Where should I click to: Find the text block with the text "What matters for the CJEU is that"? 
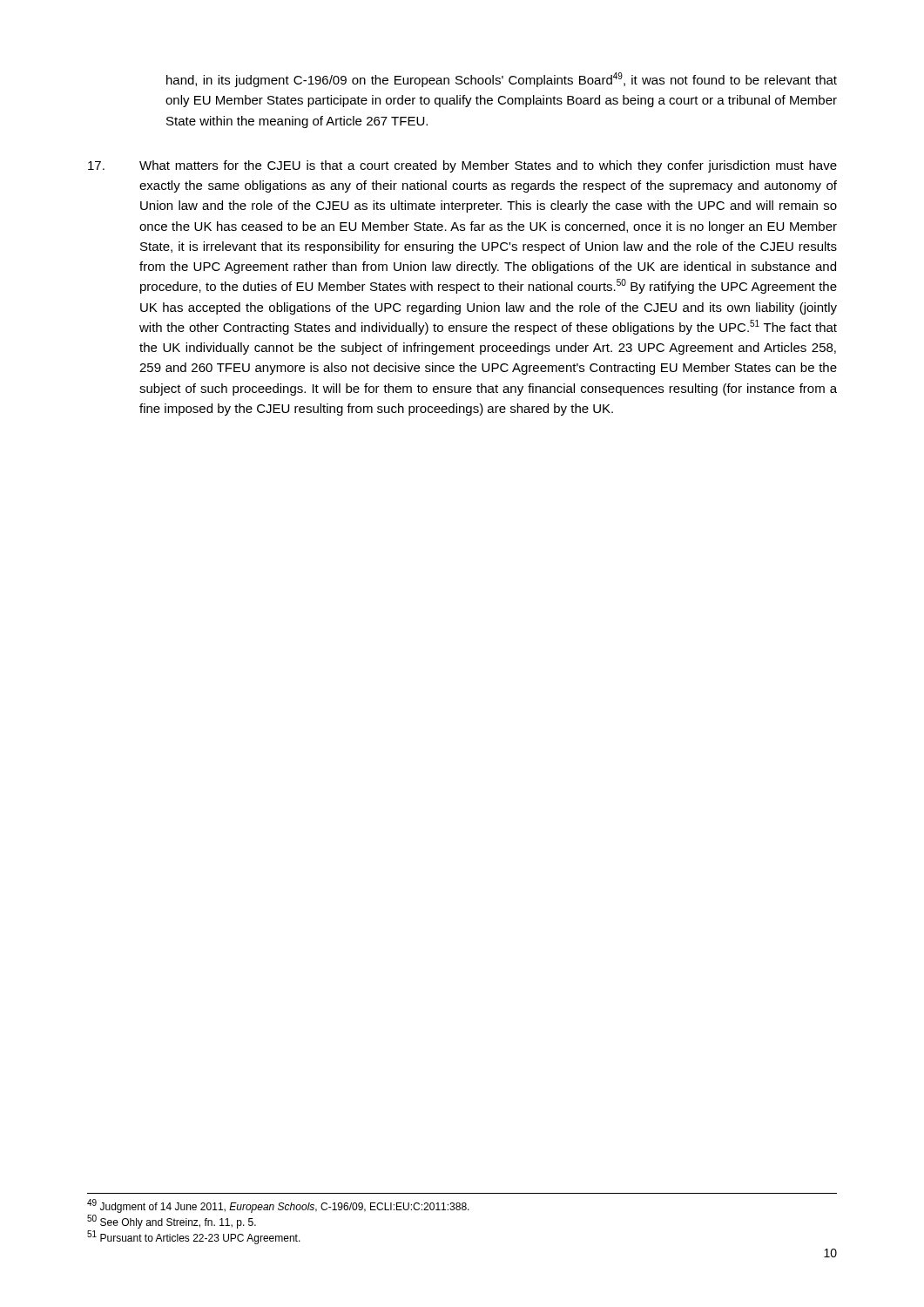pos(462,287)
